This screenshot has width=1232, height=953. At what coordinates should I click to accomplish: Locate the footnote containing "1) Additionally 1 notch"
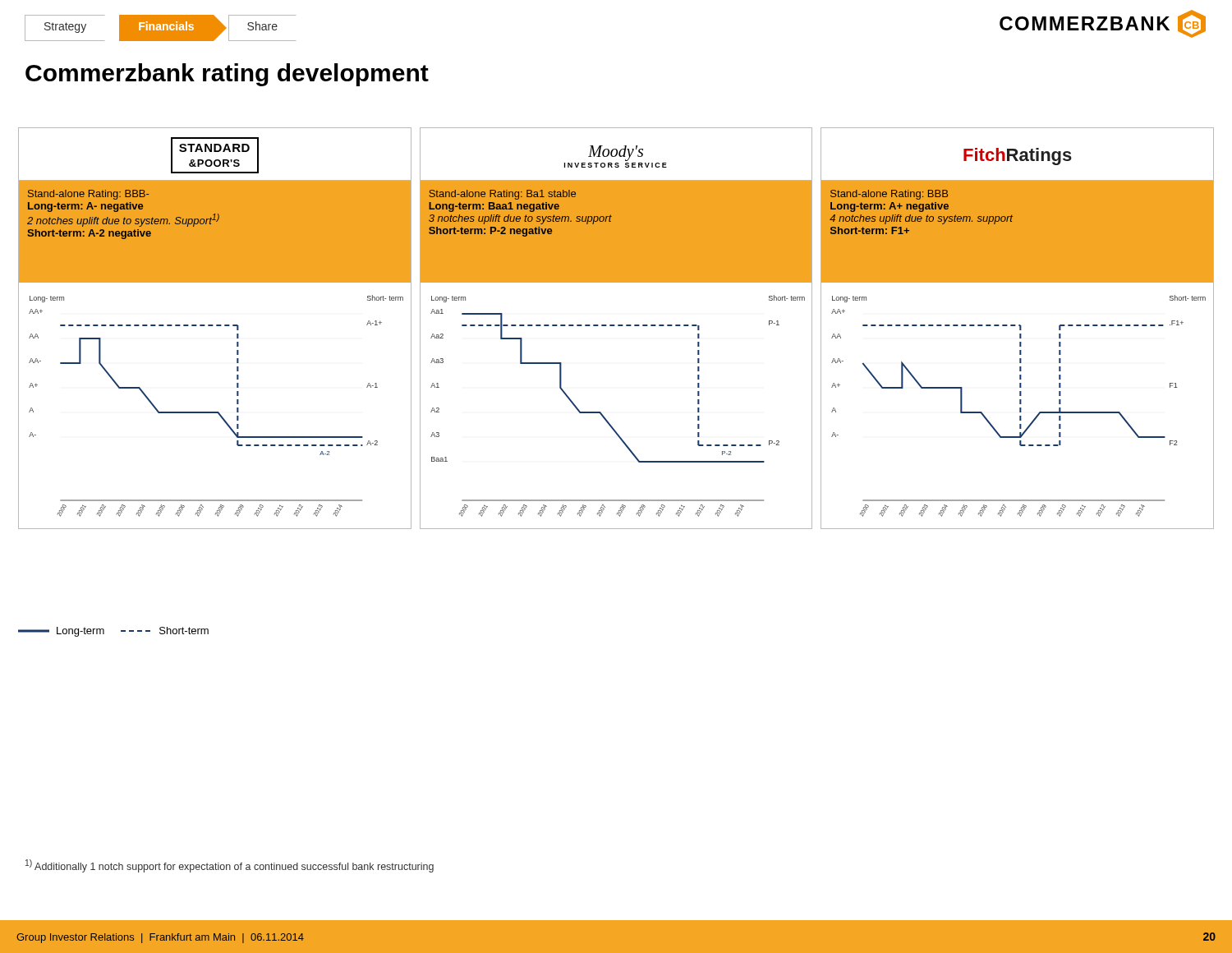[229, 865]
